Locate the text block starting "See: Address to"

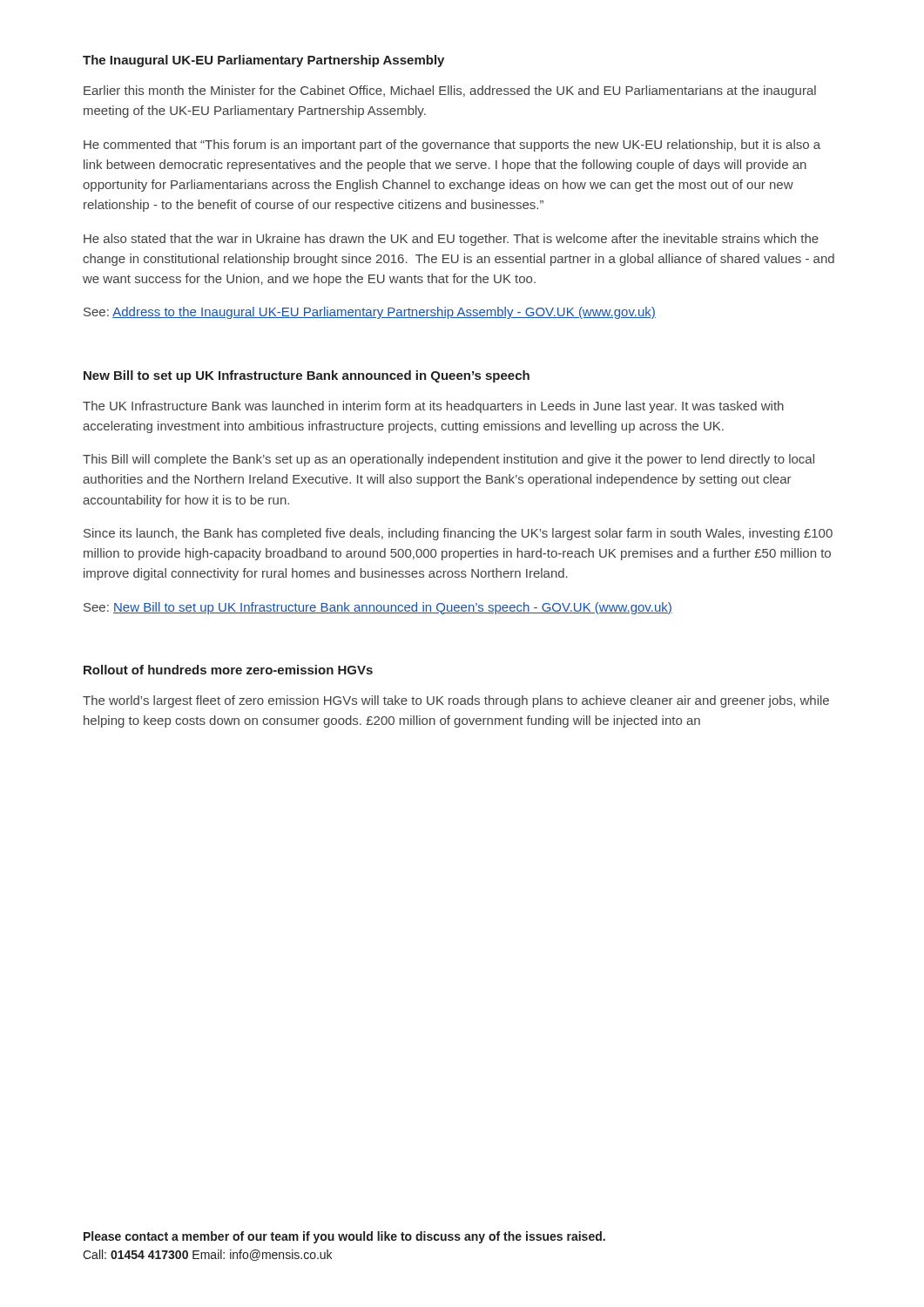[462, 312]
